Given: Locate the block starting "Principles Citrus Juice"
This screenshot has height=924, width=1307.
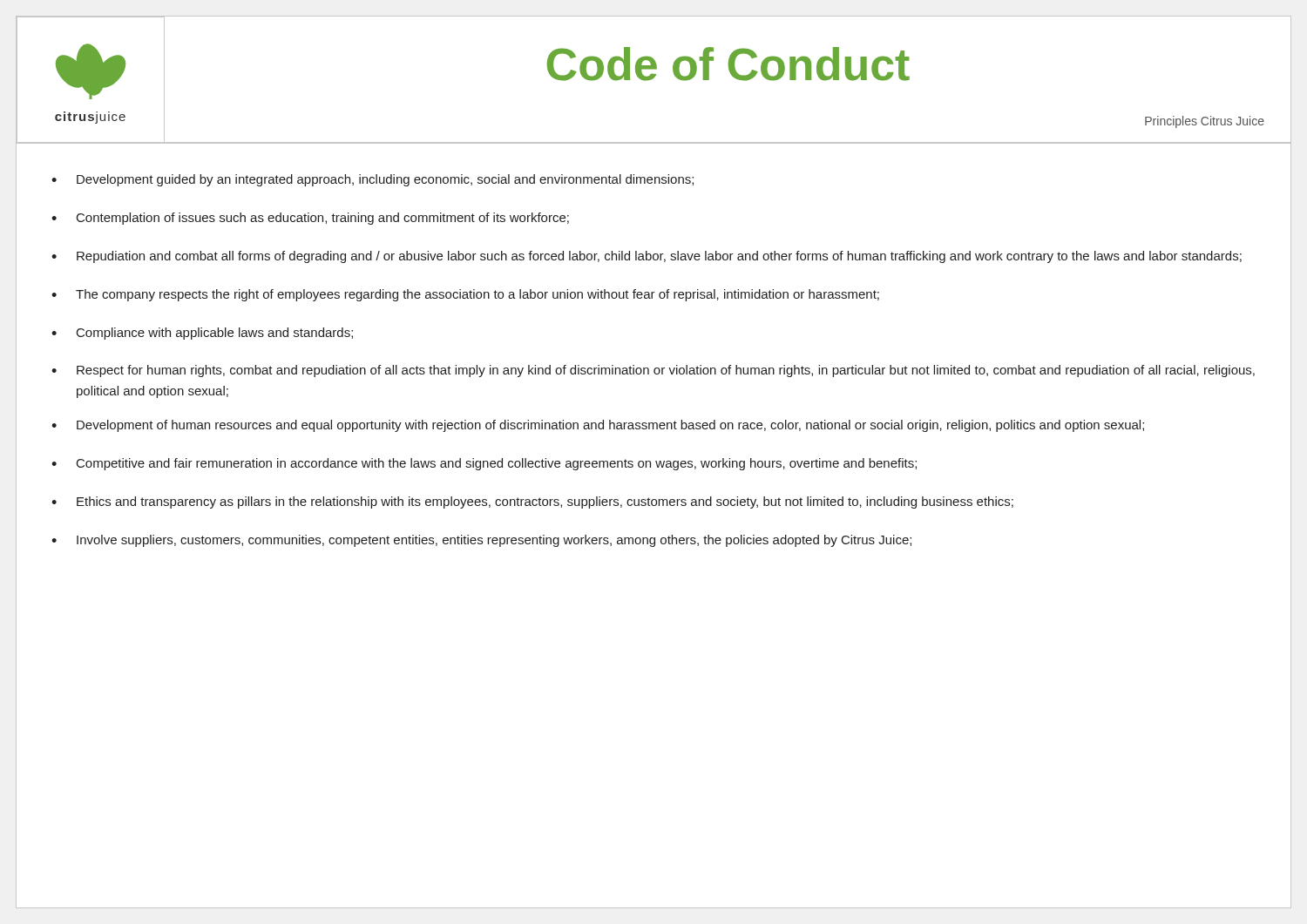Looking at the screenshot, I should coord(1204,121).
